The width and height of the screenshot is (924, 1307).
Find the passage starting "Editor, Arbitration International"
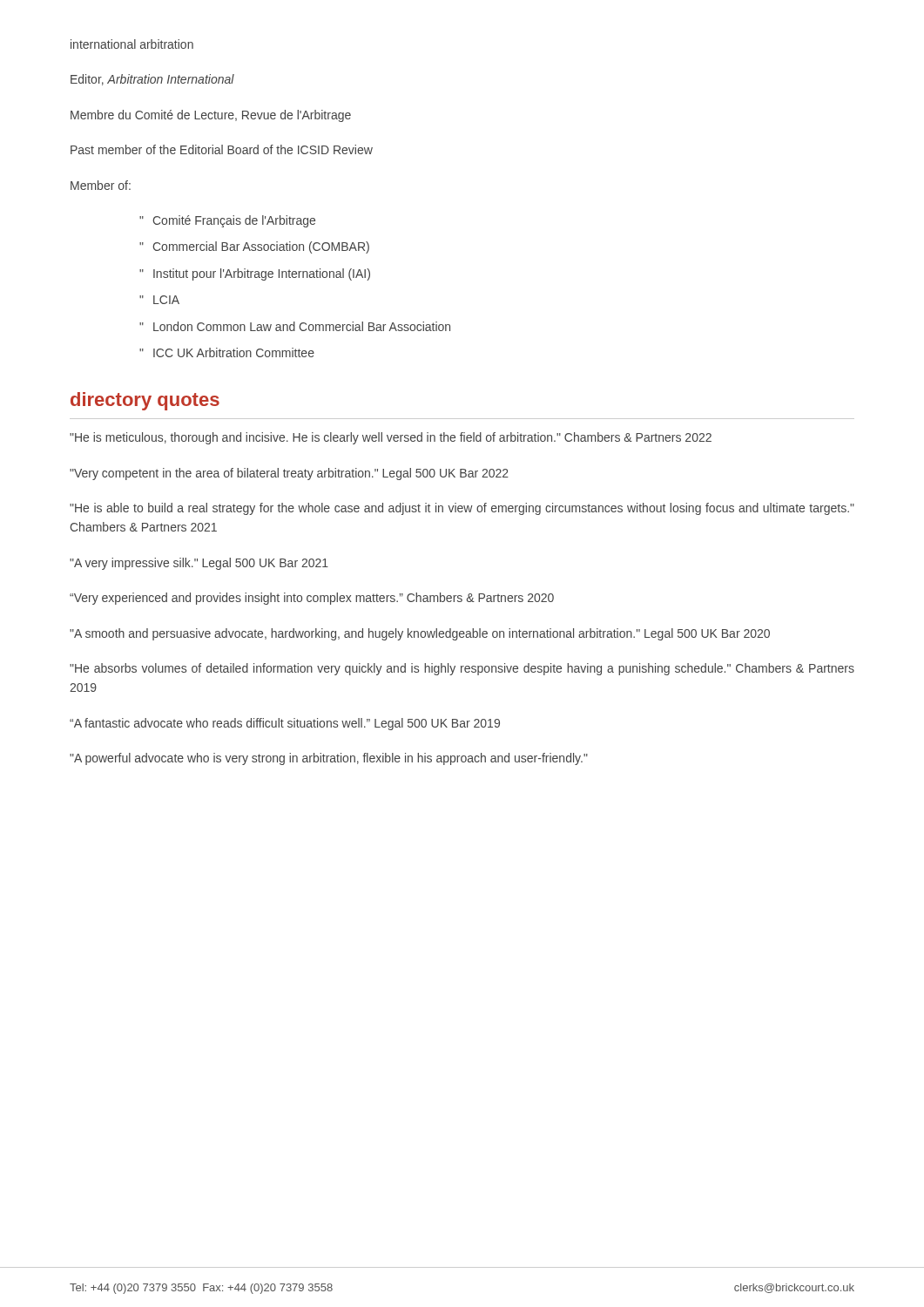coord(152,80)
